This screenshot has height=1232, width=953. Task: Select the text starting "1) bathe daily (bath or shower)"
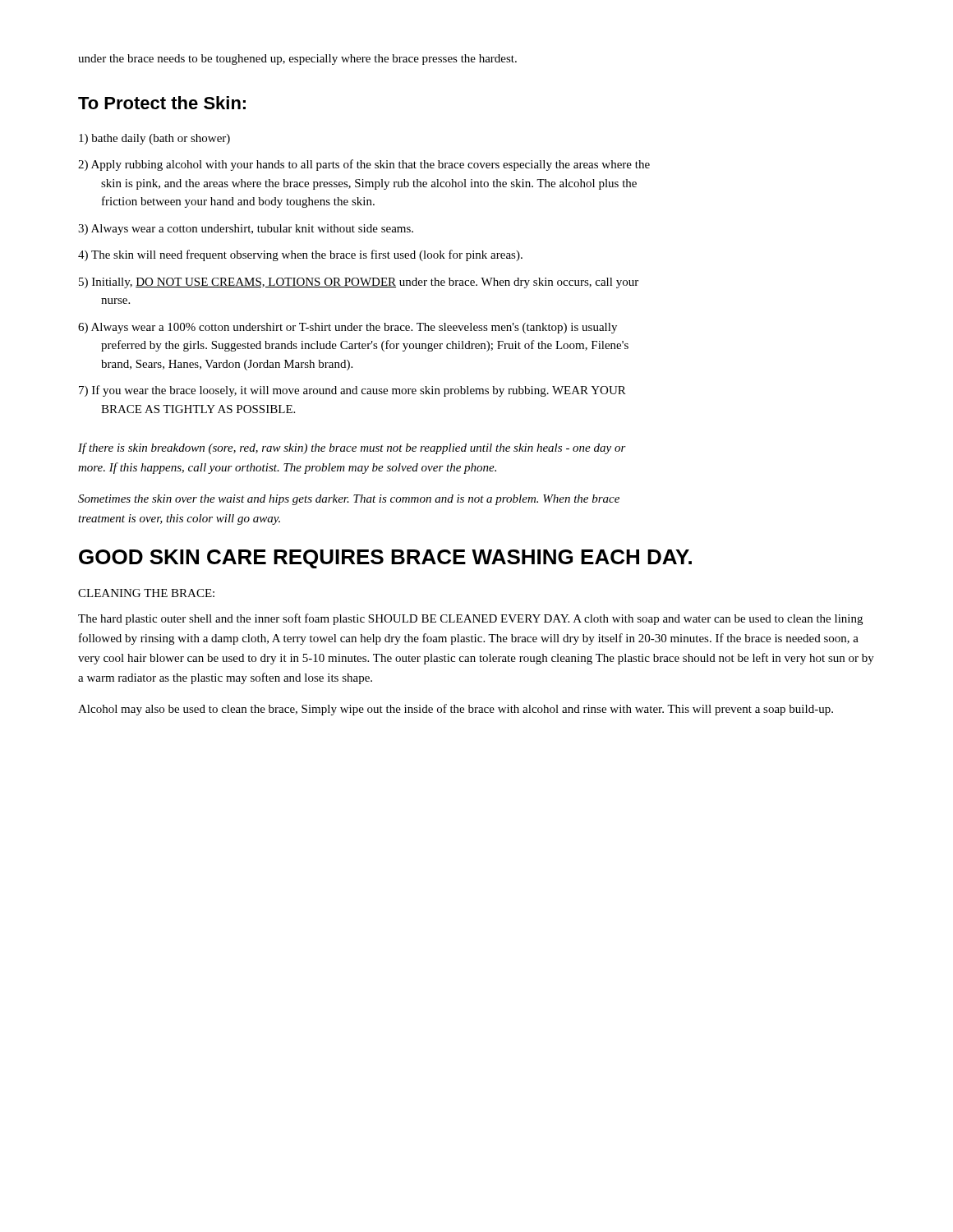click(x=154, y=138)
